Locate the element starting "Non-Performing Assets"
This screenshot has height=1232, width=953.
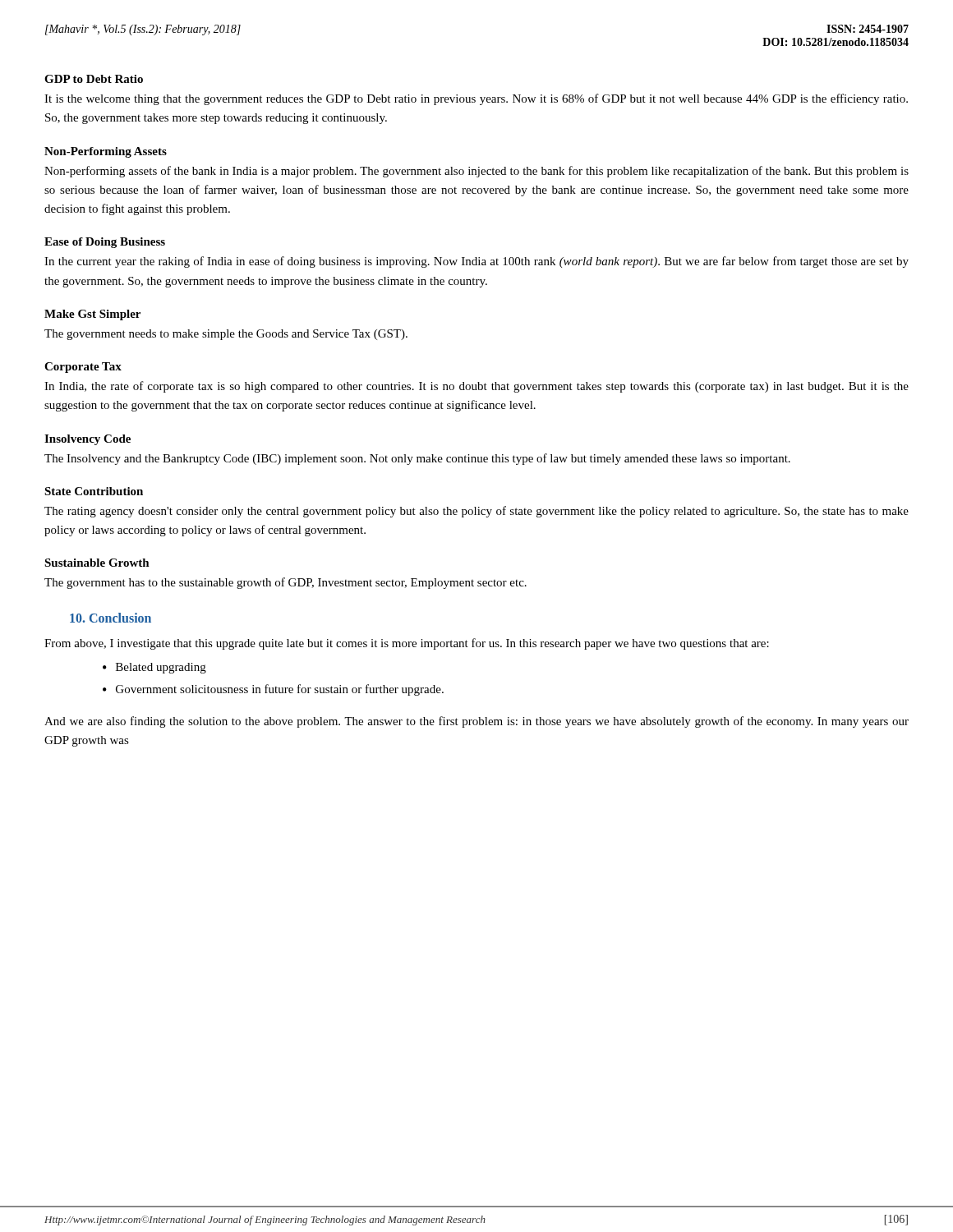click(x=105, y=151)
